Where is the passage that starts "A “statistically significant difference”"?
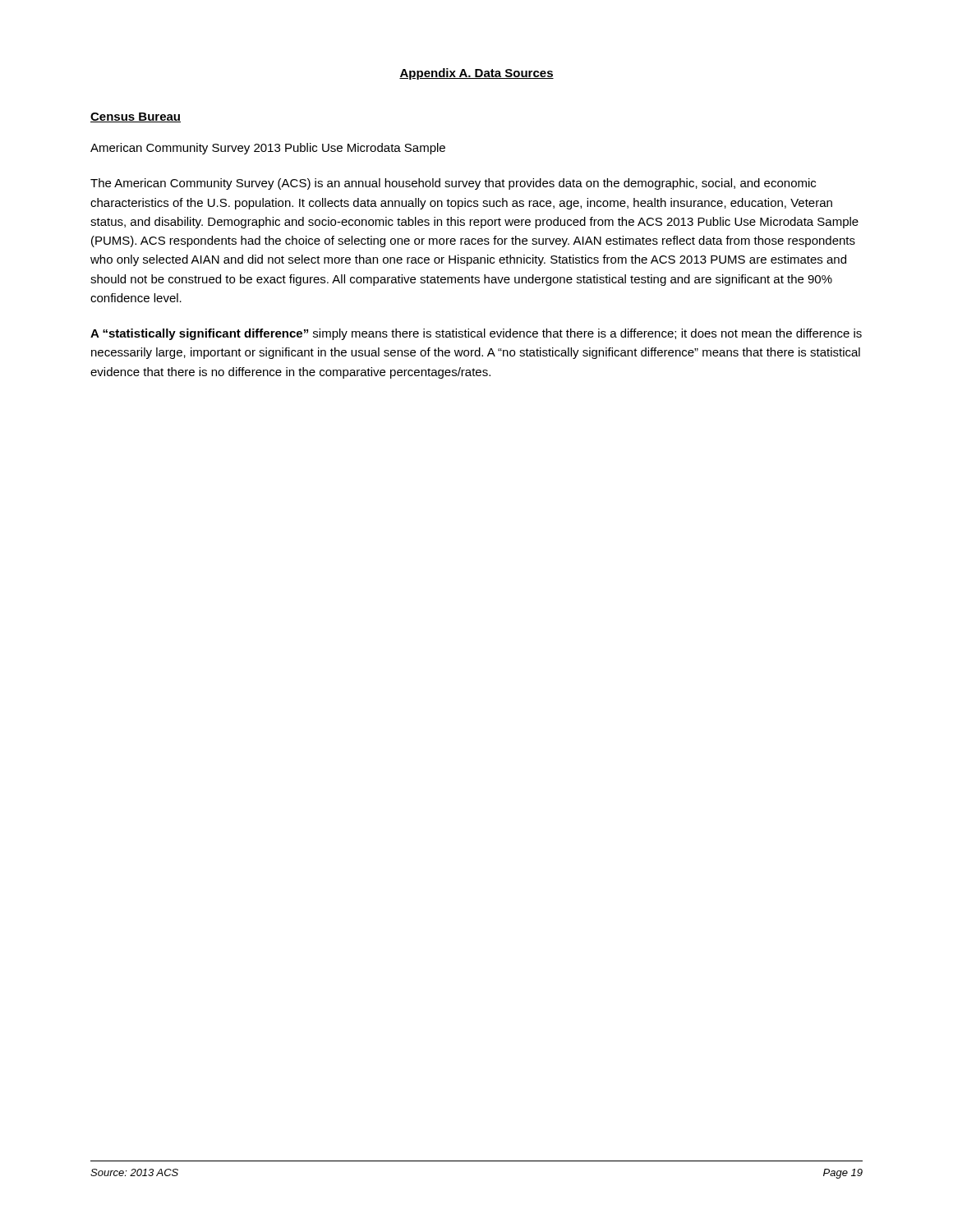This screenshot has height=1232, width=953. tap(476, 352)
